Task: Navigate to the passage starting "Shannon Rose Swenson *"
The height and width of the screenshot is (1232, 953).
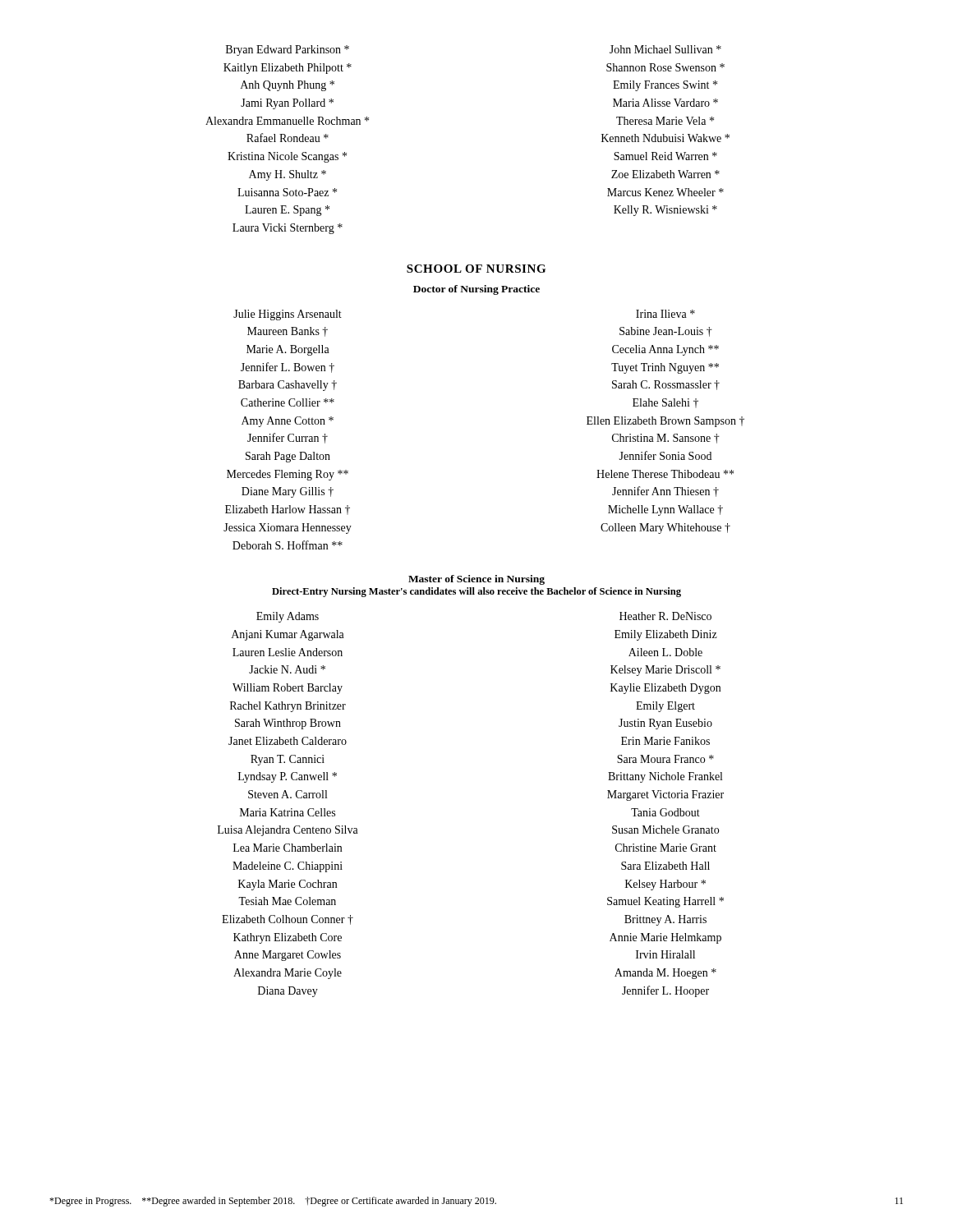Action: pyautogui.click(x=665, y=68)
